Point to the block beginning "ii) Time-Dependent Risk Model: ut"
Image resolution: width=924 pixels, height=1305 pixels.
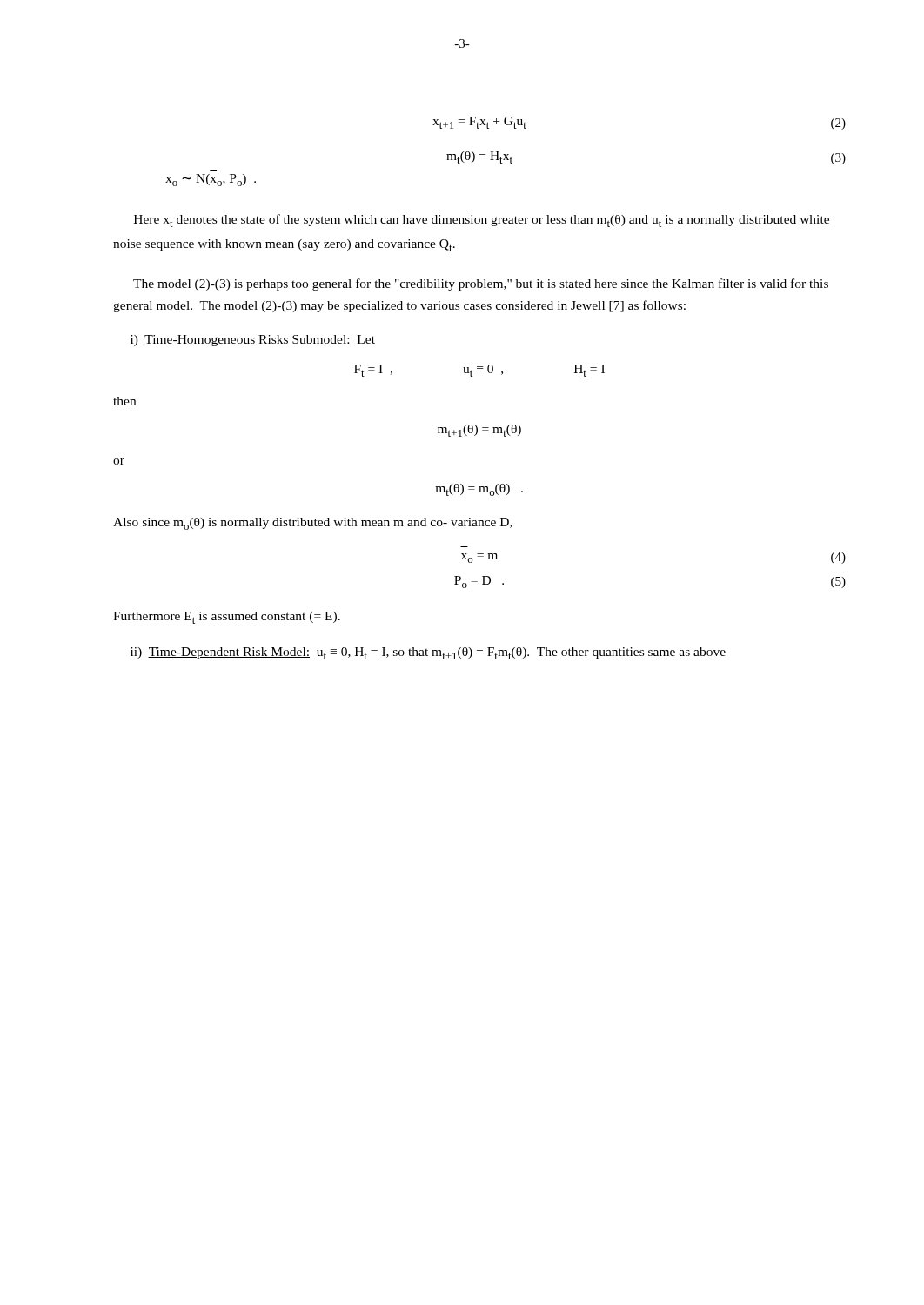click(419, 653)
